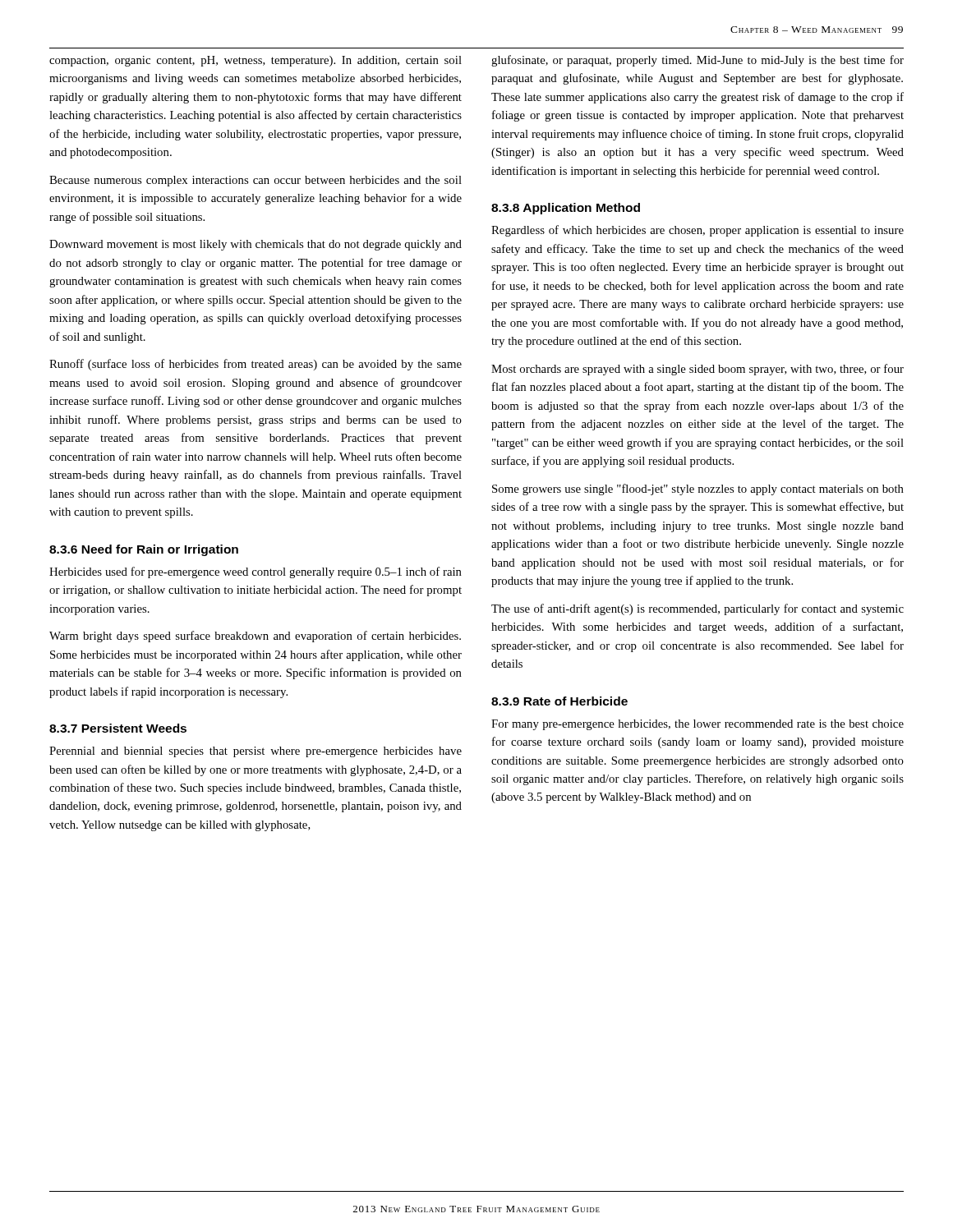Viewport: 953px width, 1232px height.
Task: Where is the passage that starts "glufosinate, or paraquat, properly timed. Mid-June to"?
Action: [x=698, y=115]
